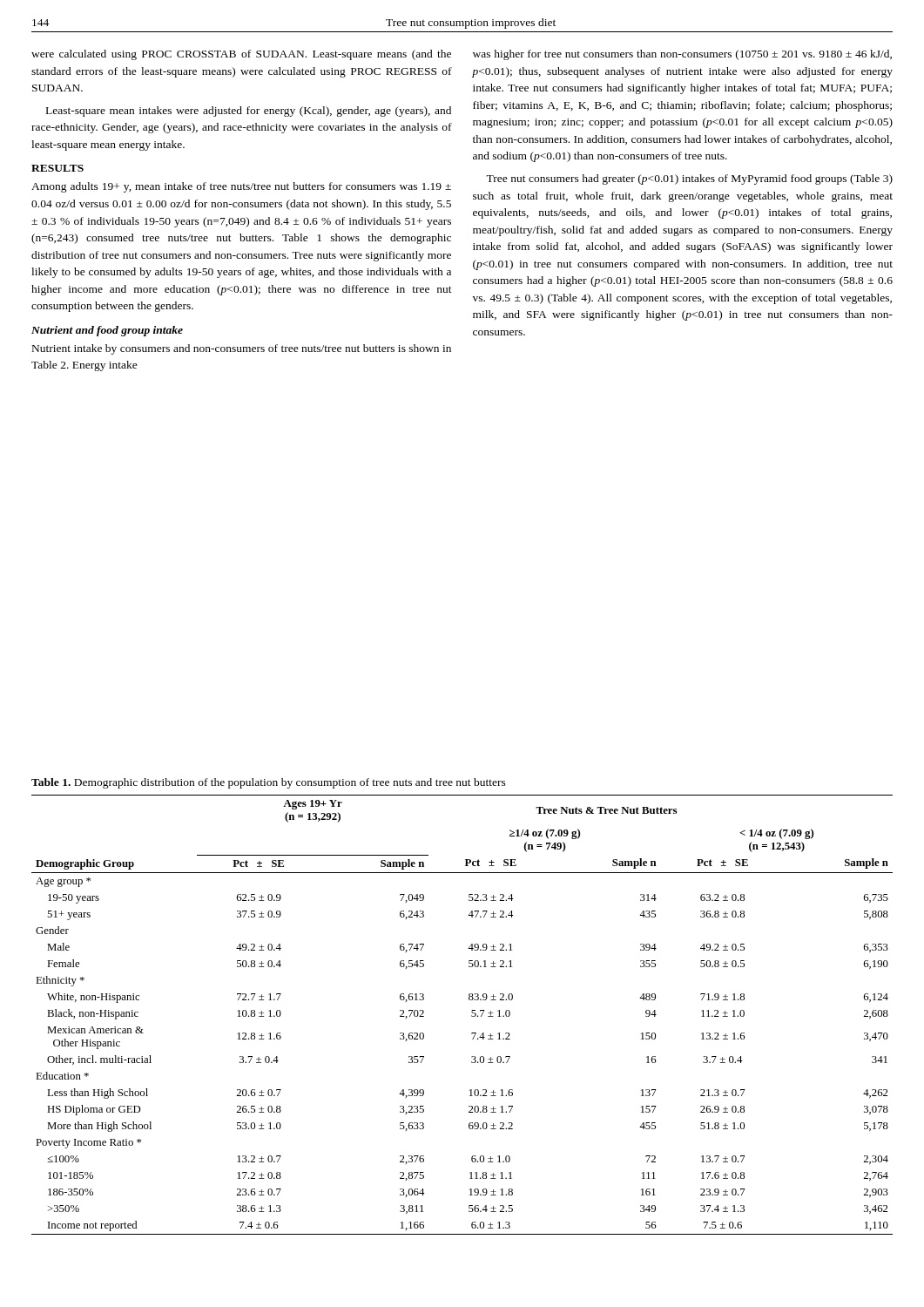Locate the caption with the text "Table 1. Demographic distribution of"

pyautogui.click(x=269, y=782)
